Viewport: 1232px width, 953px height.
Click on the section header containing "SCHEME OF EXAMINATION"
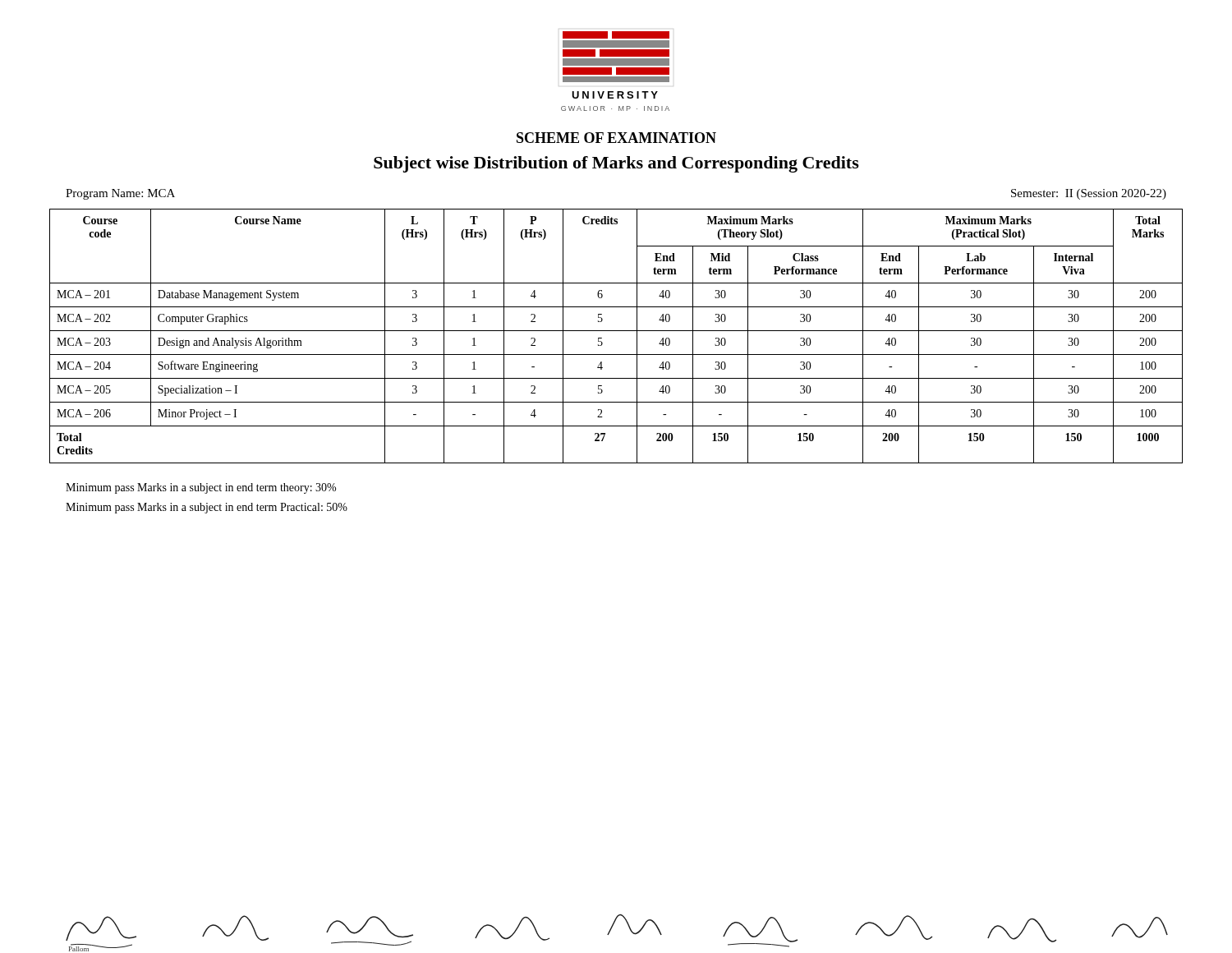[x=616, y=138]
